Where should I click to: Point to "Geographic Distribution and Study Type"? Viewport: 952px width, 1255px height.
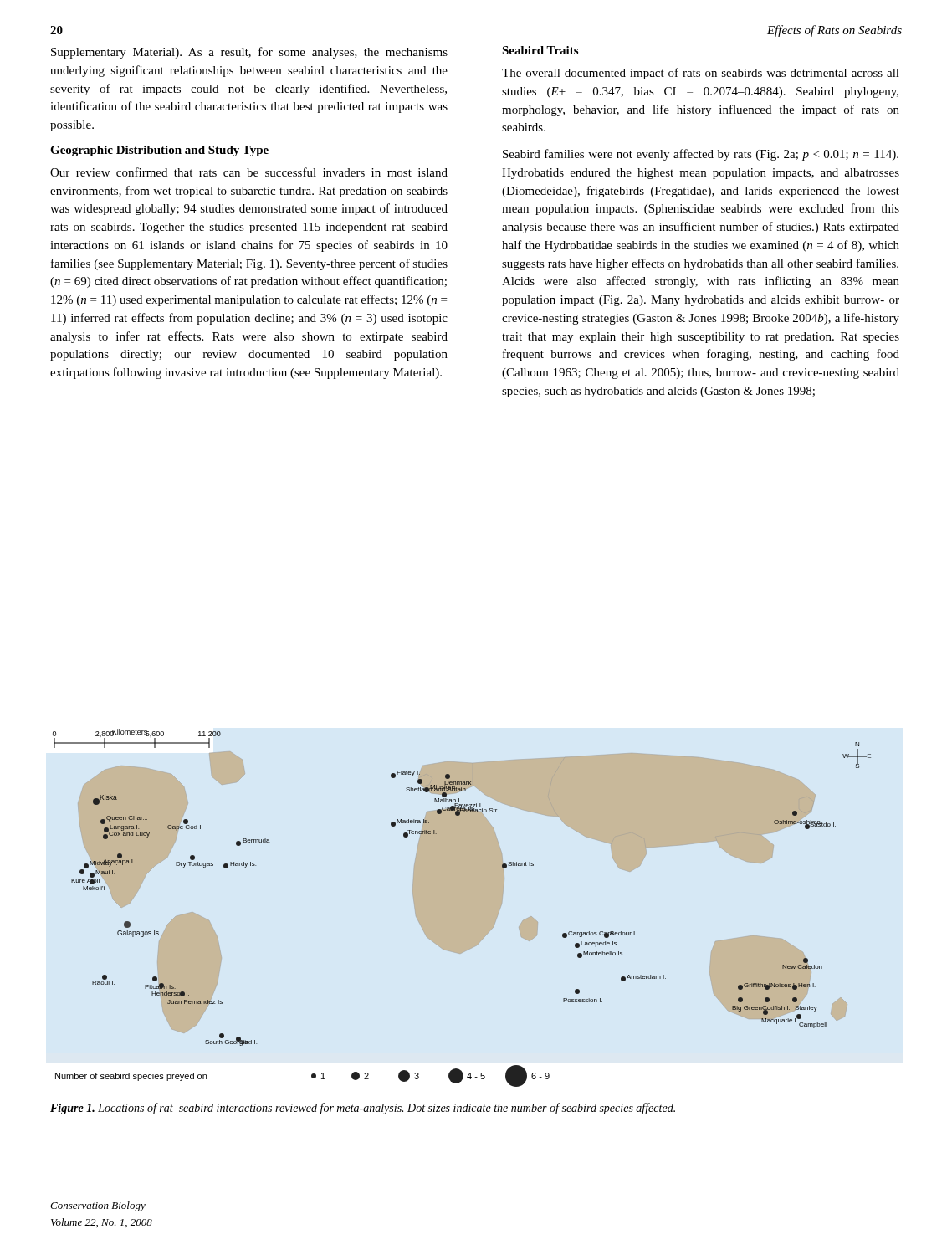pos(159,150)
